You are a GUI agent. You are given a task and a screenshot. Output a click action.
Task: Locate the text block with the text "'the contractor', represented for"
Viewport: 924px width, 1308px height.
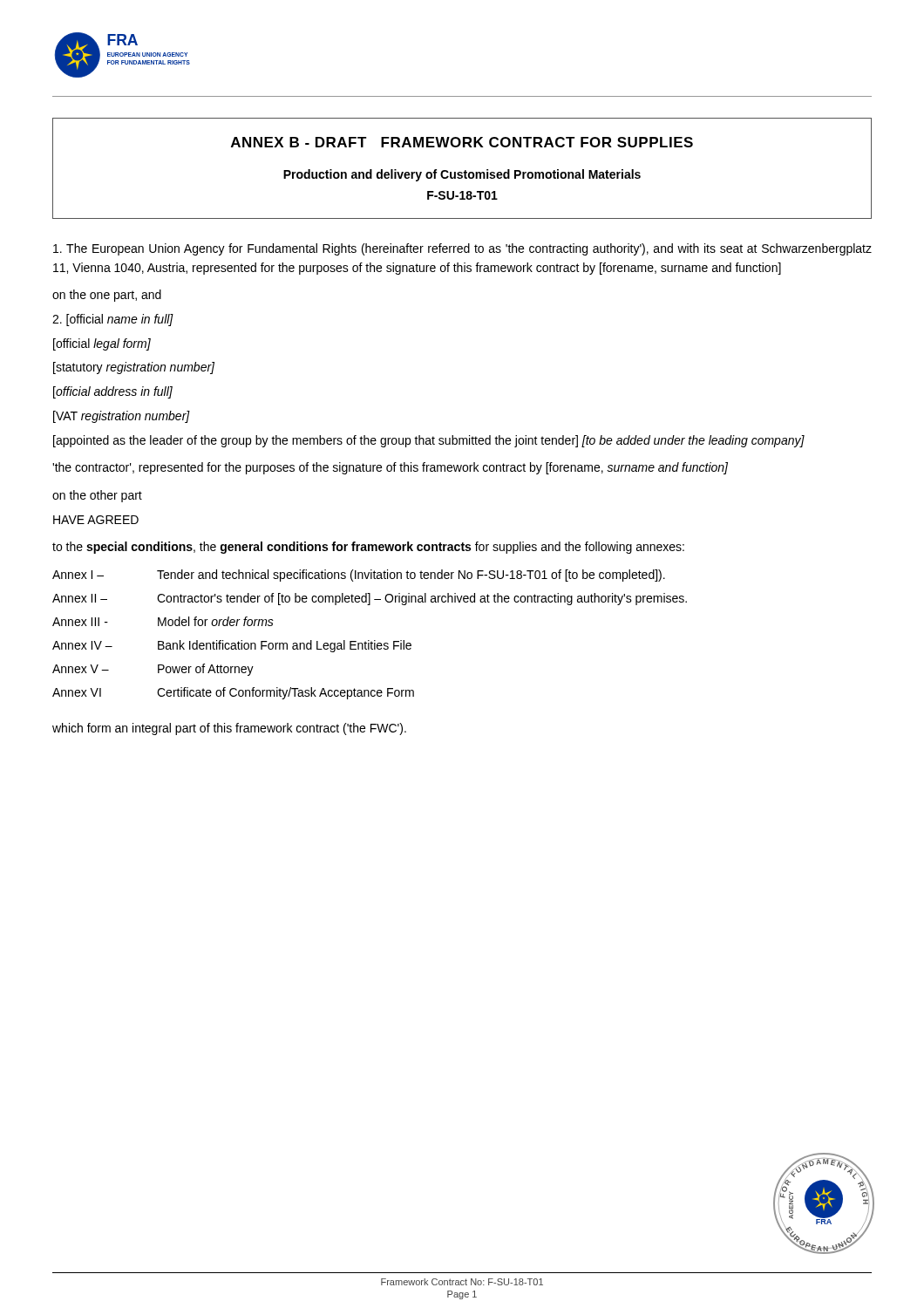tap(462, 468)
